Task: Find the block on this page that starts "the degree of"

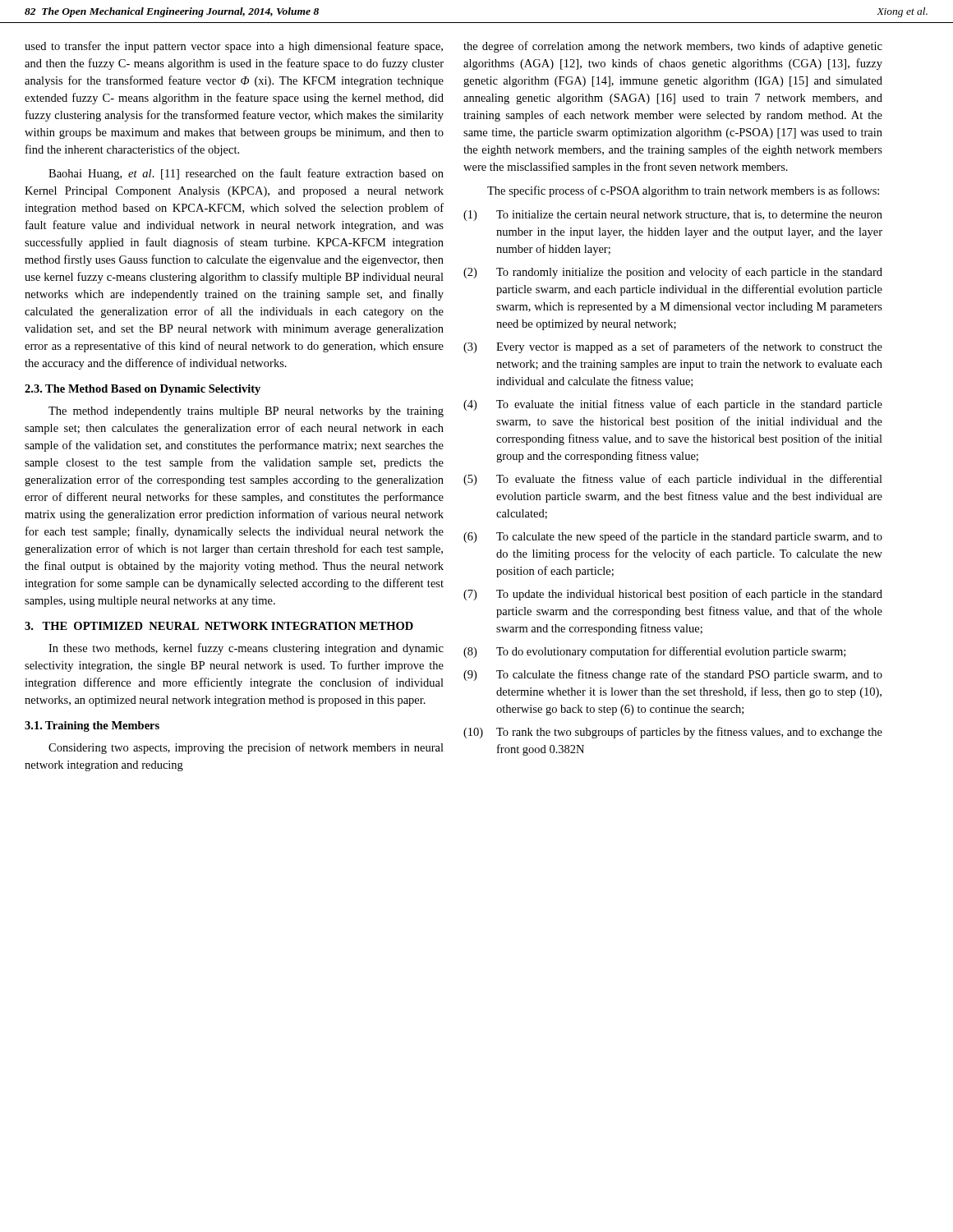Action: [x=673, y=107]
